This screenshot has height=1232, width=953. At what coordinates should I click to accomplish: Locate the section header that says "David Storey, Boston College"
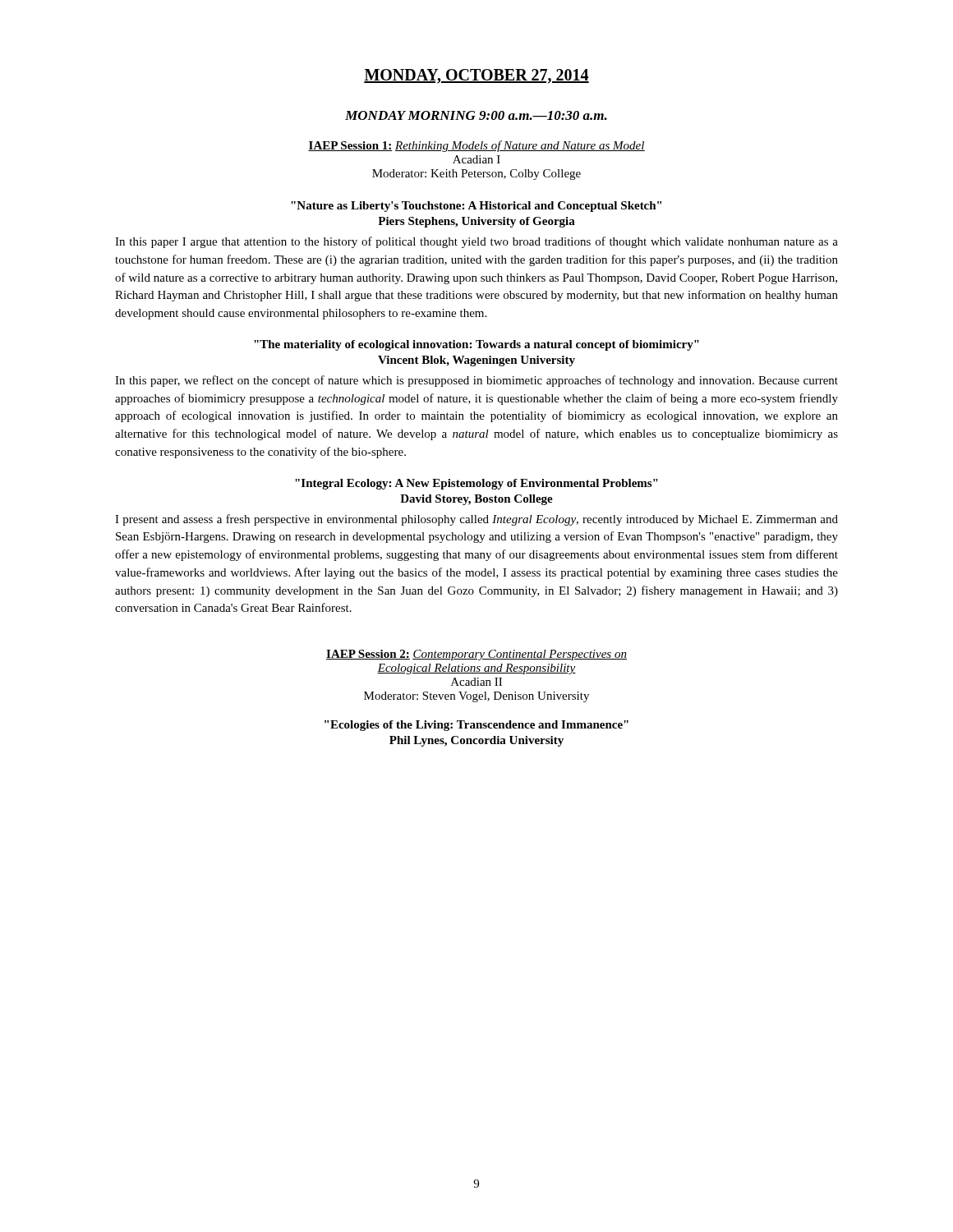(x=476, y=498)
